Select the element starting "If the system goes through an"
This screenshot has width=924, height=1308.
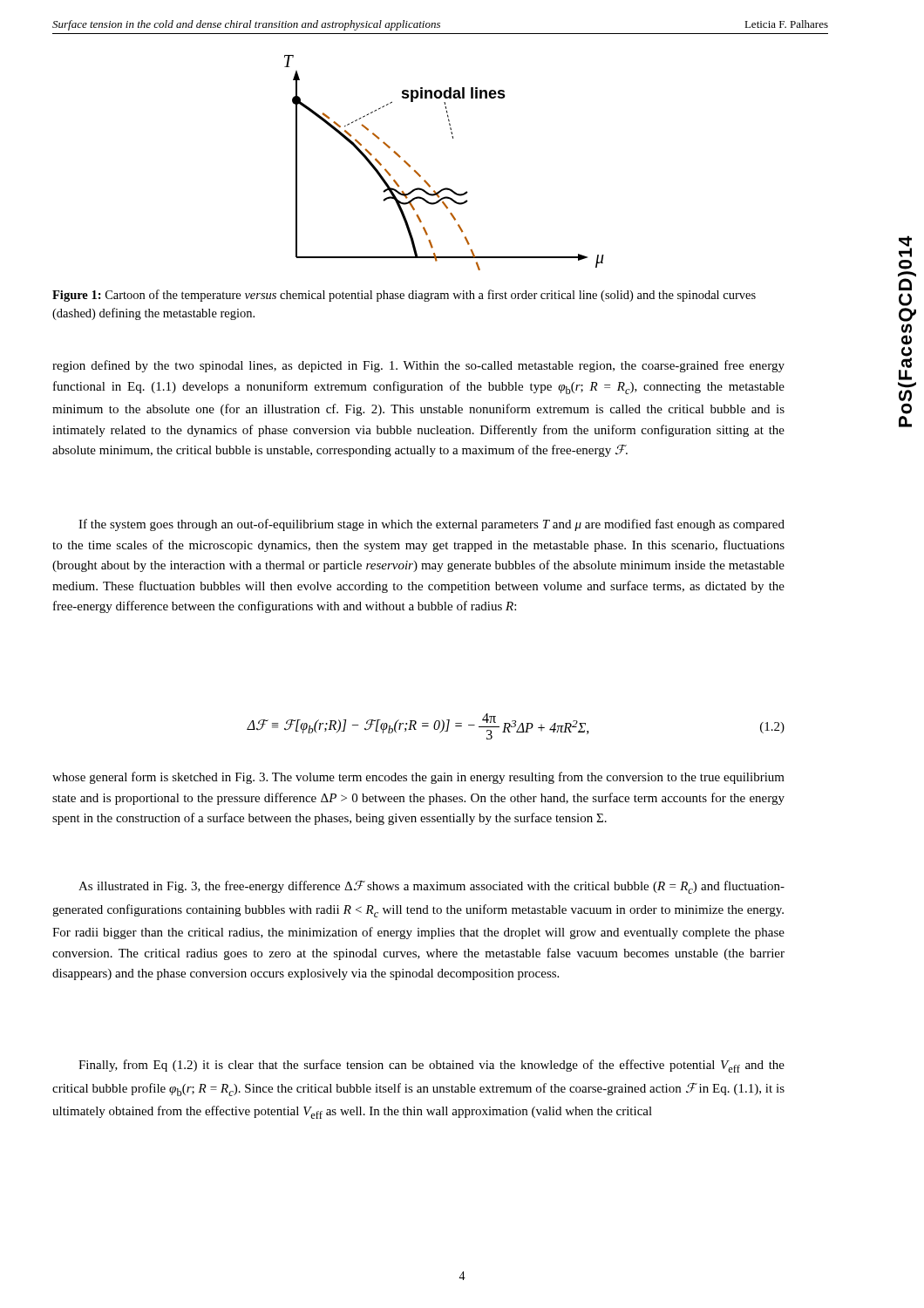[418, 565]
